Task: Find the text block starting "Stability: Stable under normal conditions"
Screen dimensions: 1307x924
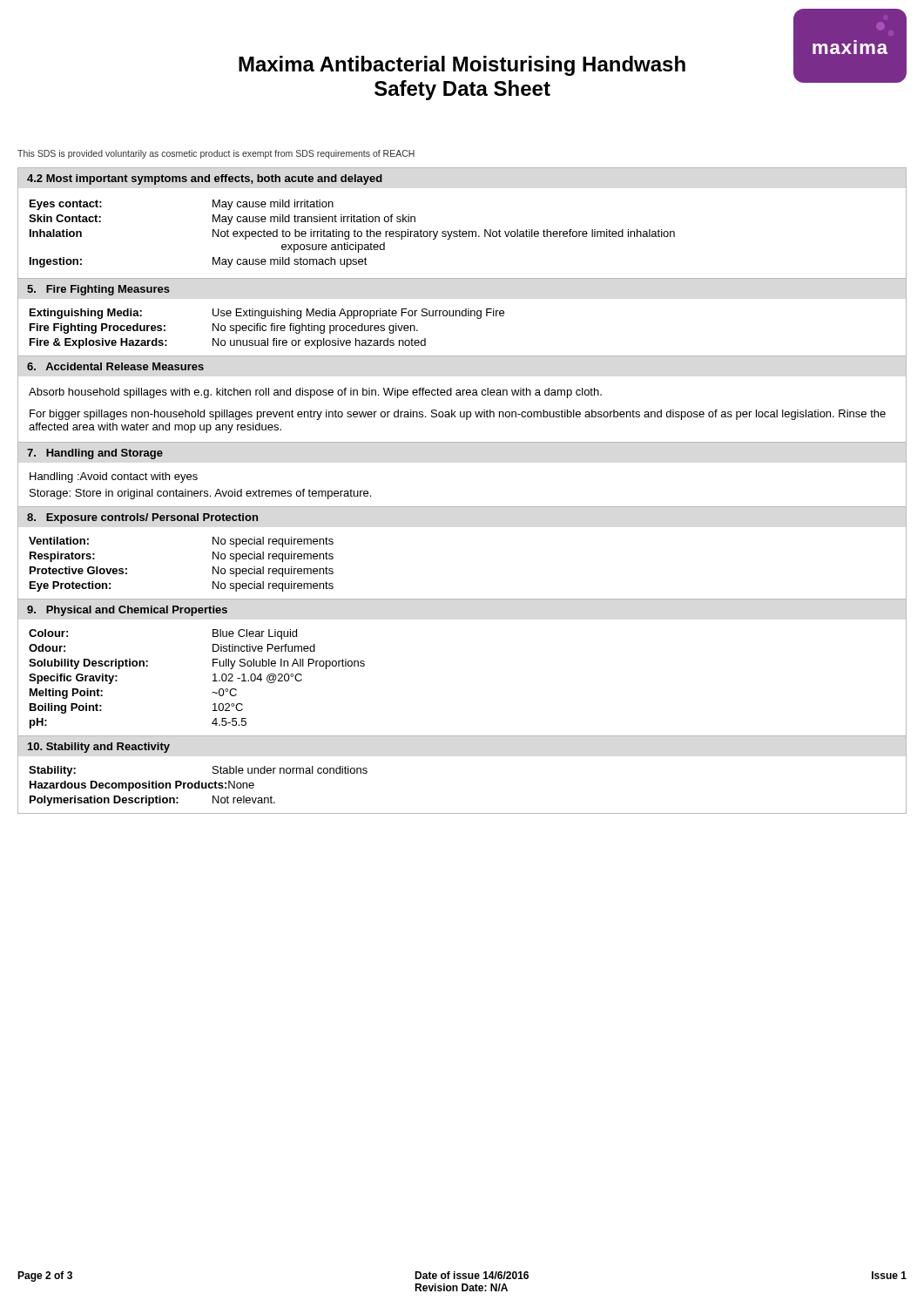Action: [198, 786]
